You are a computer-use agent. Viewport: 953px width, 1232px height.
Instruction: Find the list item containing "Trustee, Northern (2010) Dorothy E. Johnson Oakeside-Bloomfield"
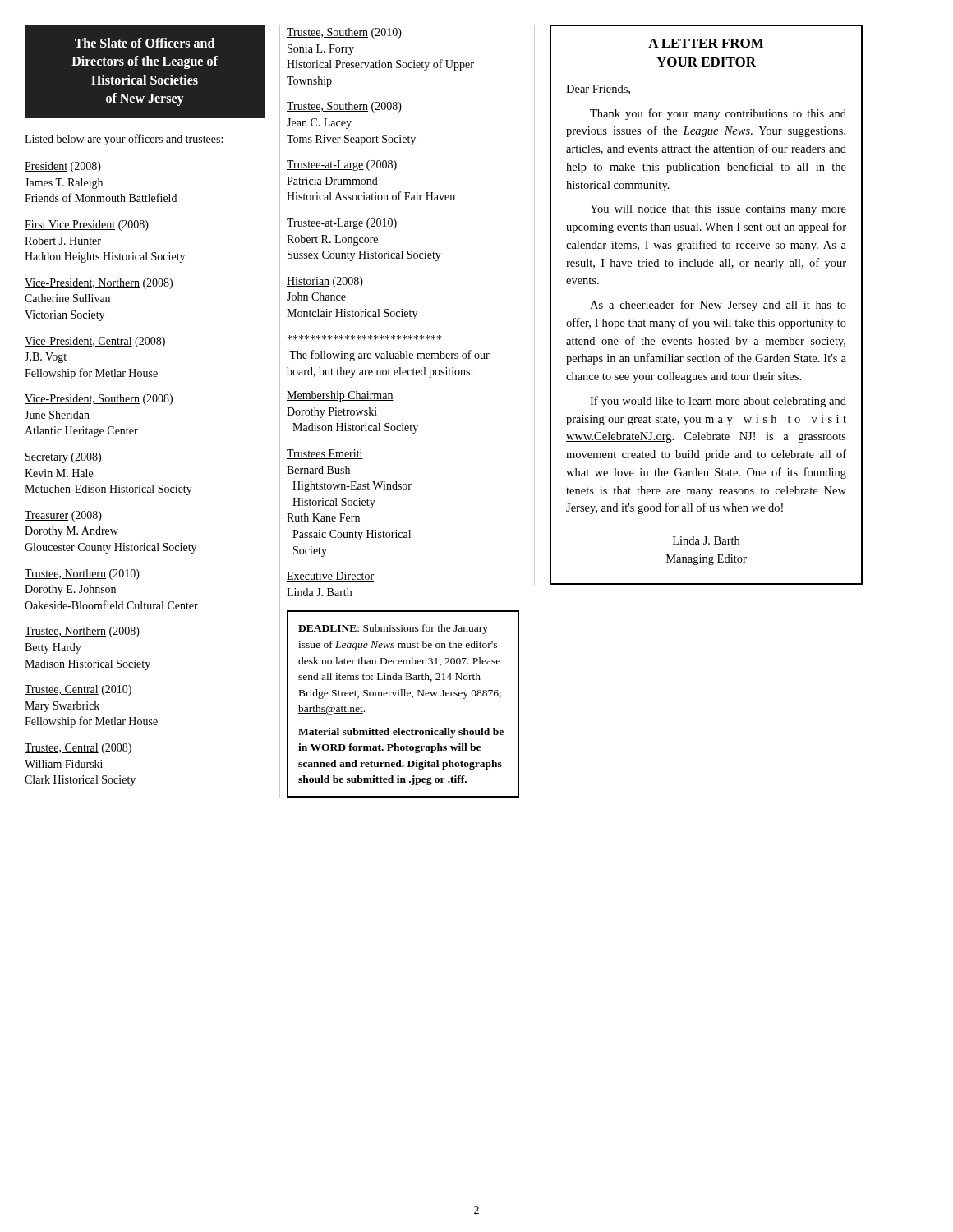[x=111, y=589]
